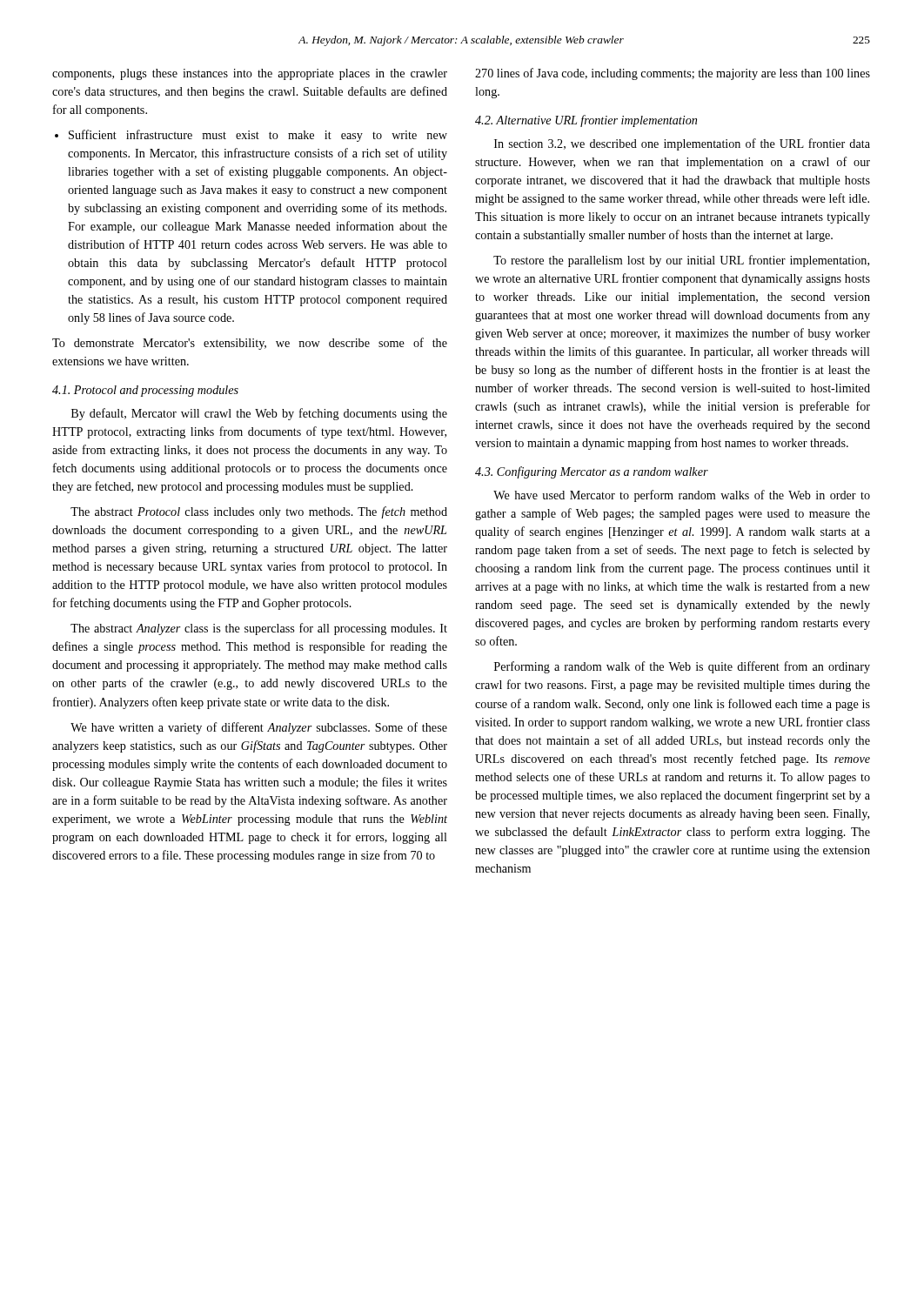The image size is (924, 1305).
Task: Select the region starting "4.3. Configuring Mercator"
Action: point(673,472)
